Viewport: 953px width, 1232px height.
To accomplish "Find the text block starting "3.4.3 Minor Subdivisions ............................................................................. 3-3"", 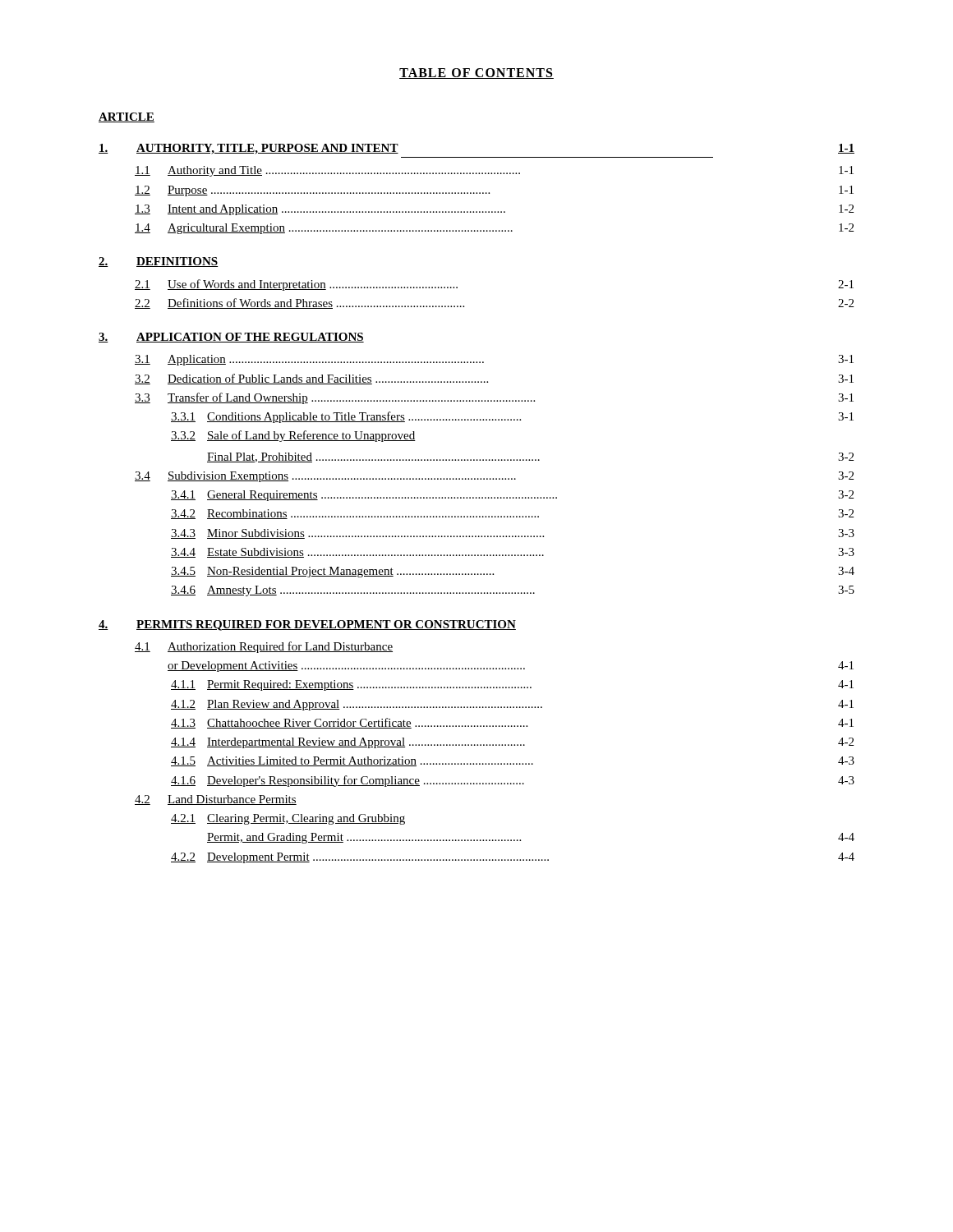I will coord(513,533).
